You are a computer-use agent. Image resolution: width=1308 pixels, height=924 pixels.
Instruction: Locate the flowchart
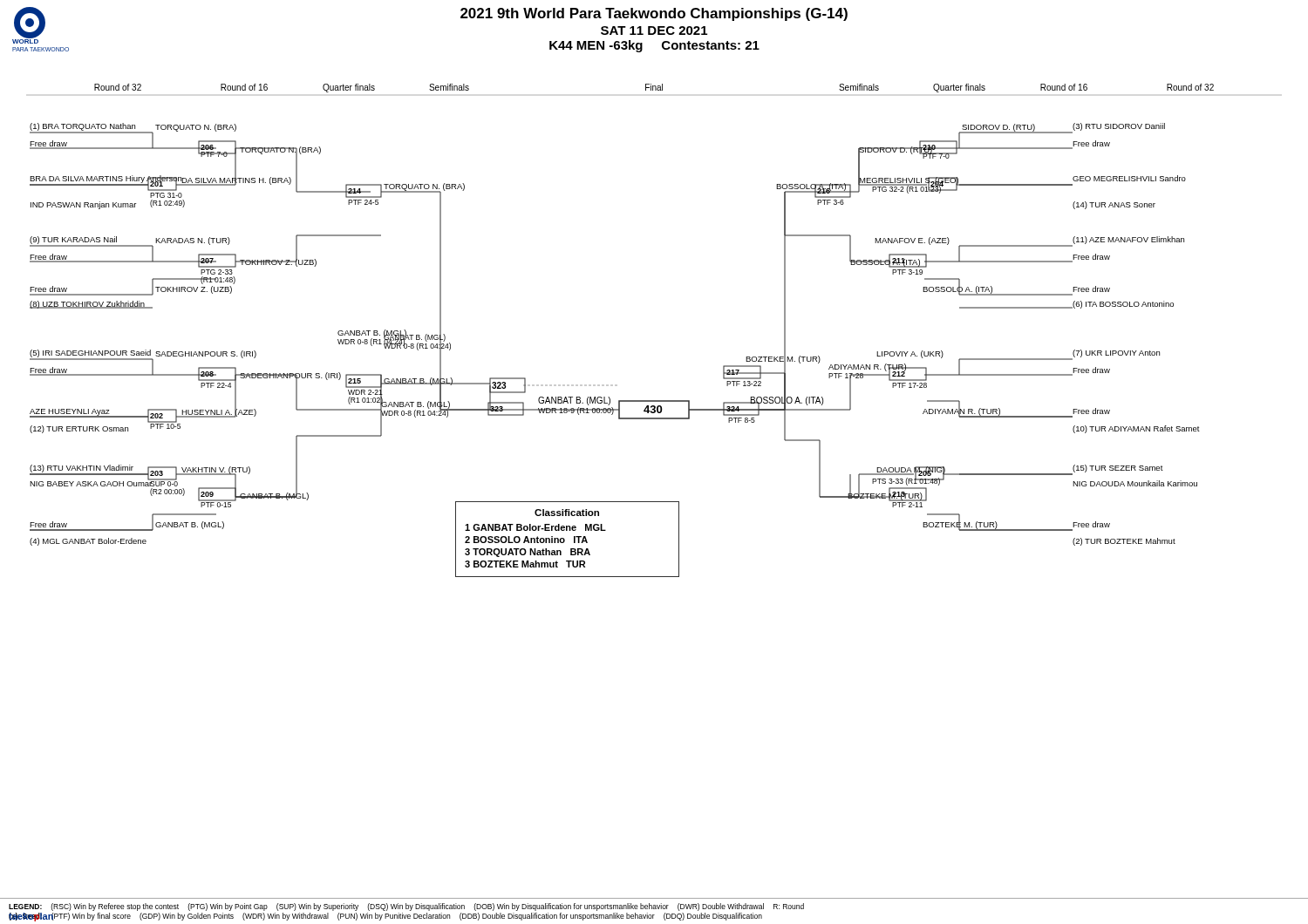click(x=654, y=458)
